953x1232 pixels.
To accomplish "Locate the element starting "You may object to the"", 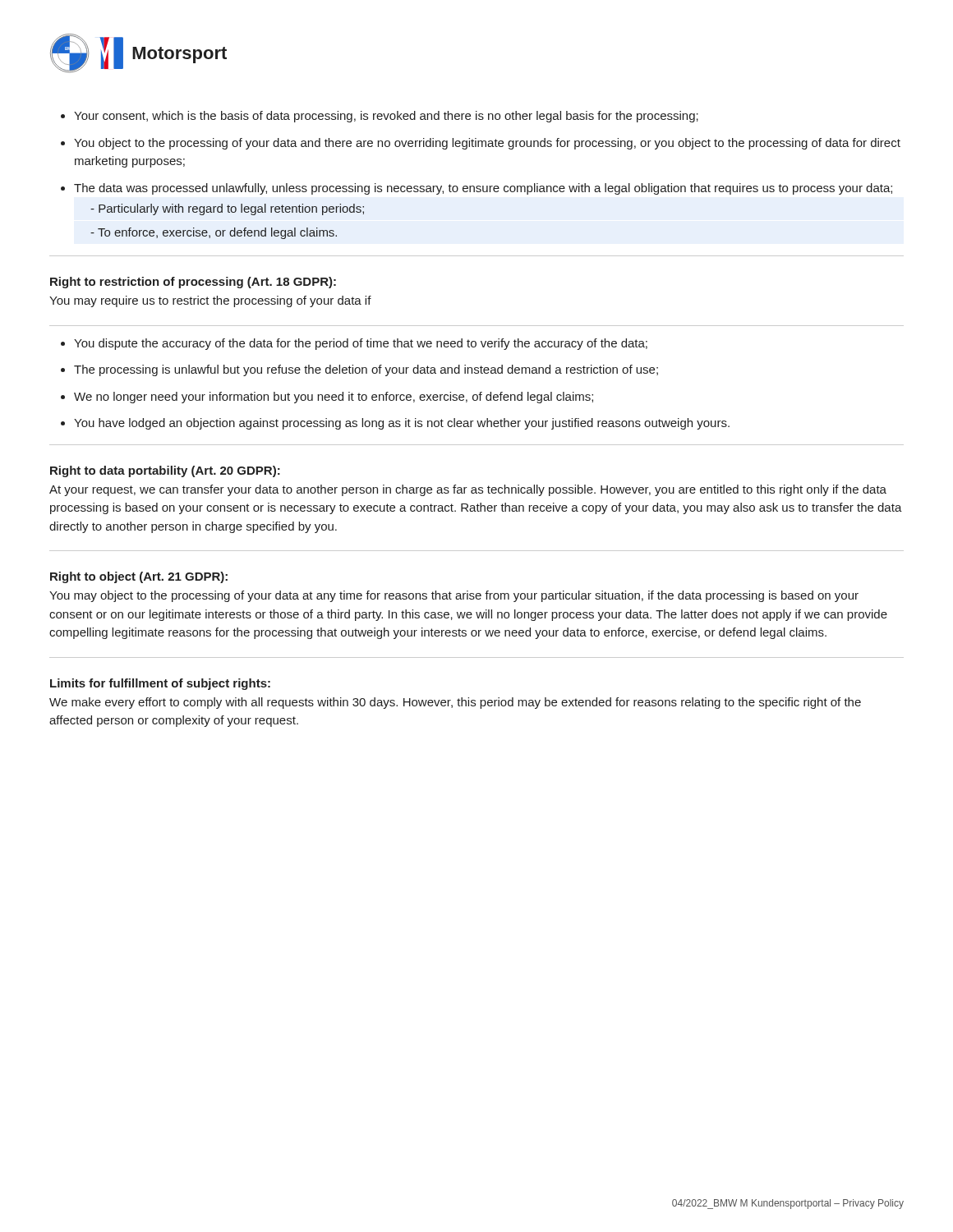I will click(x=468, y=614).
